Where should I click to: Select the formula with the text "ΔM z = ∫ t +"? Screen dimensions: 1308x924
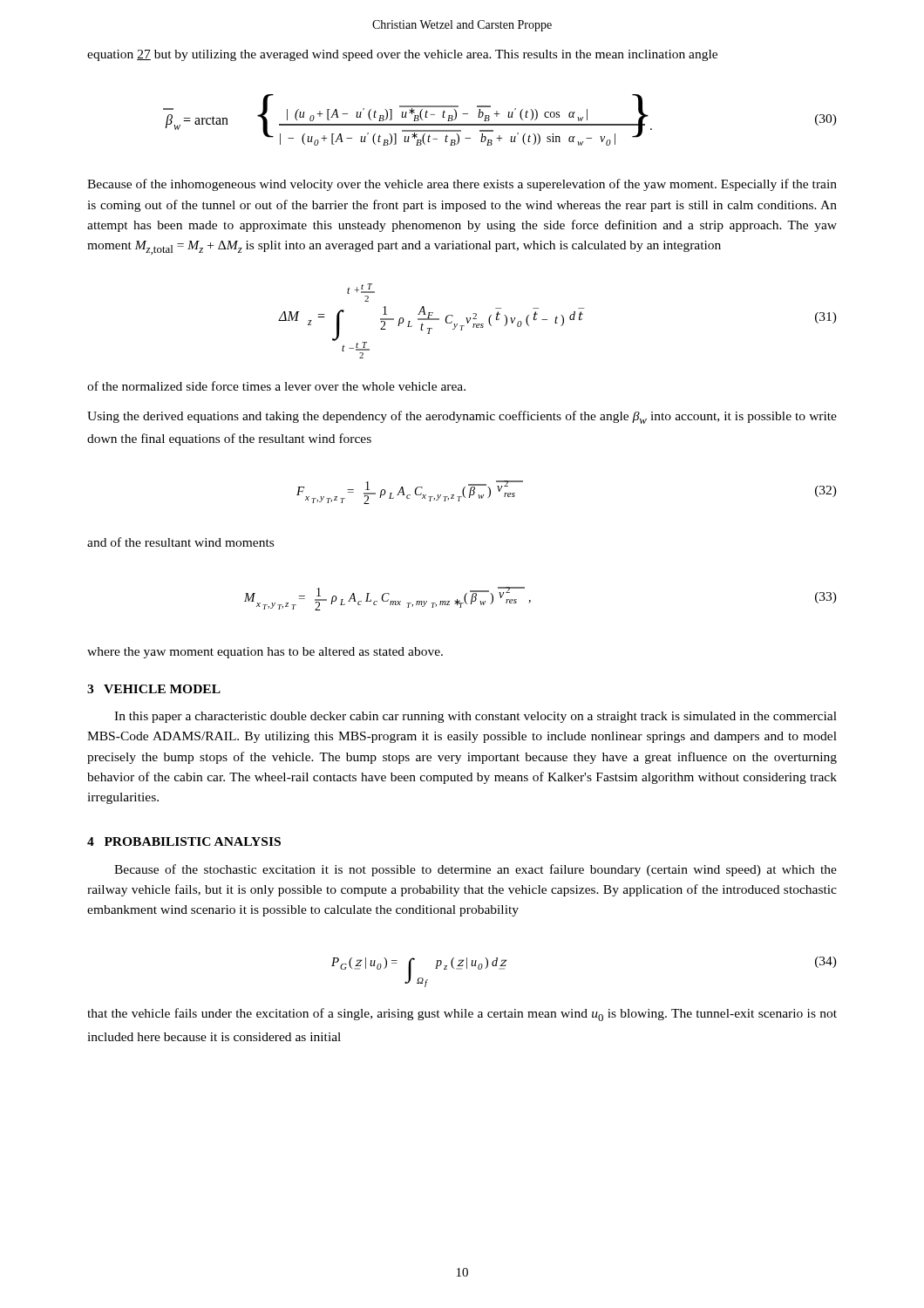click(x=545, y=317)
